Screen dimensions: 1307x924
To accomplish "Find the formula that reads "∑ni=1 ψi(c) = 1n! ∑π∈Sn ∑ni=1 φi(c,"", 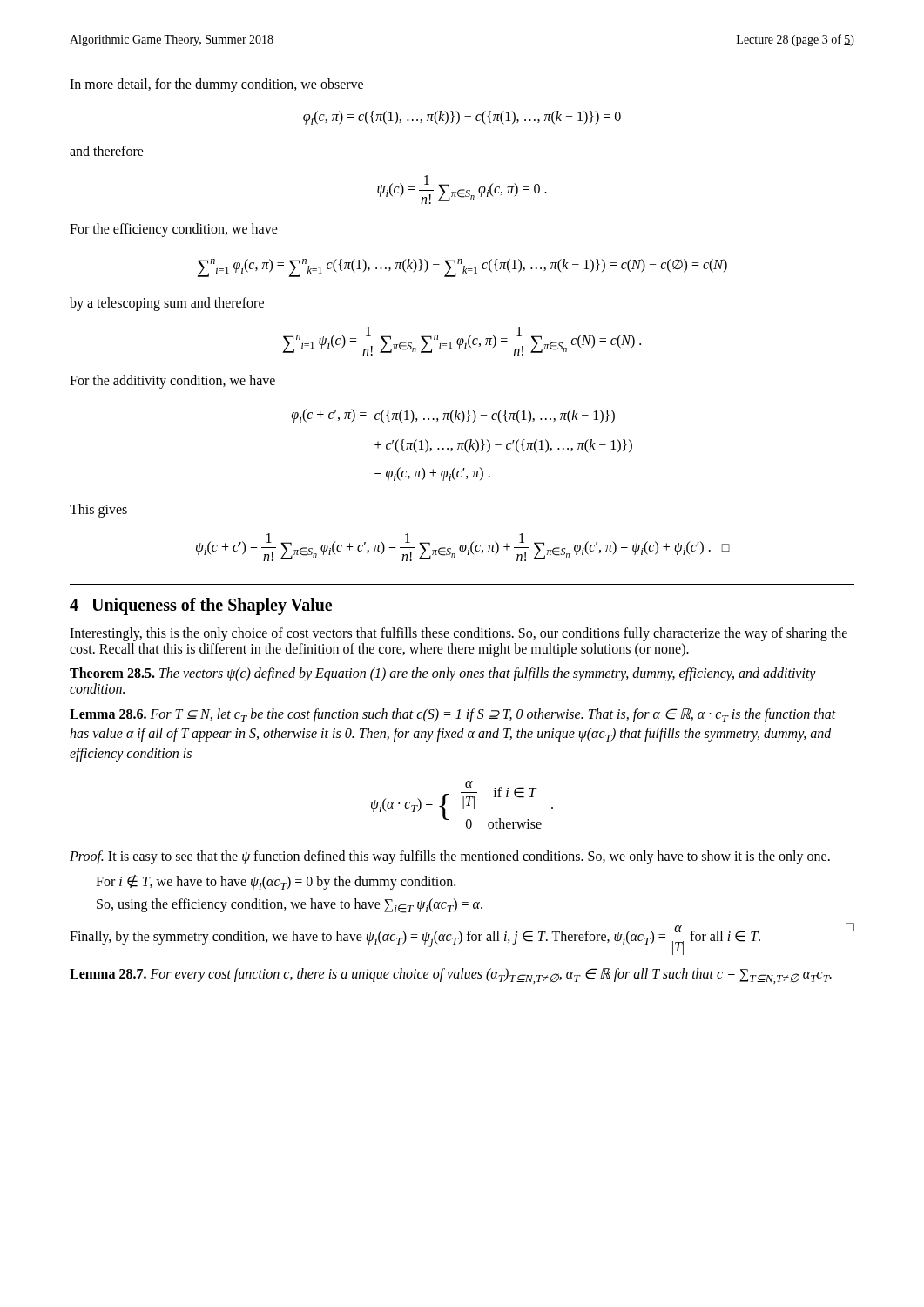I will click(x=462, y=342).
